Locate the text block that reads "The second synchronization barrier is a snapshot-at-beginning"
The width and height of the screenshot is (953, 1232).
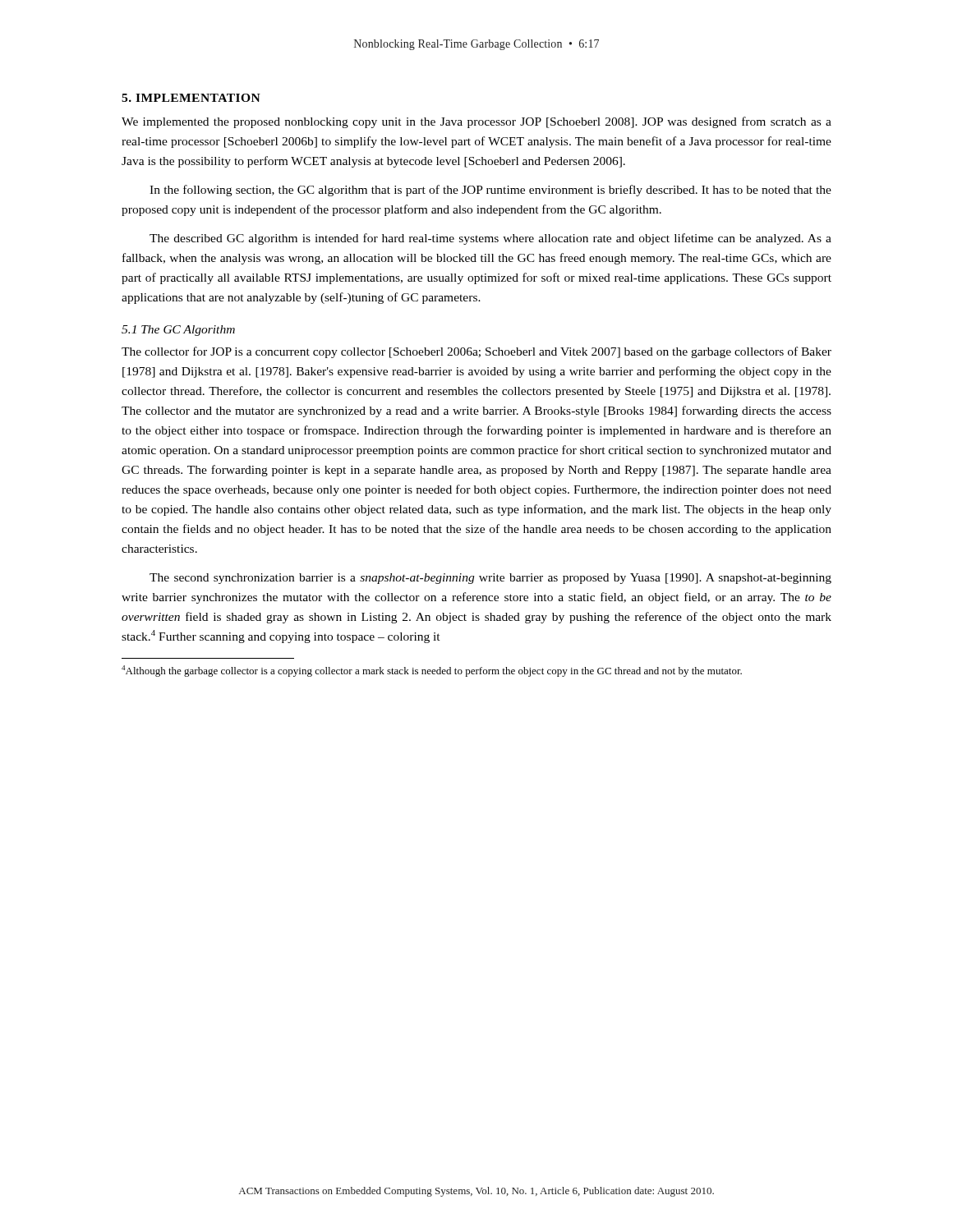coord(476,607)
